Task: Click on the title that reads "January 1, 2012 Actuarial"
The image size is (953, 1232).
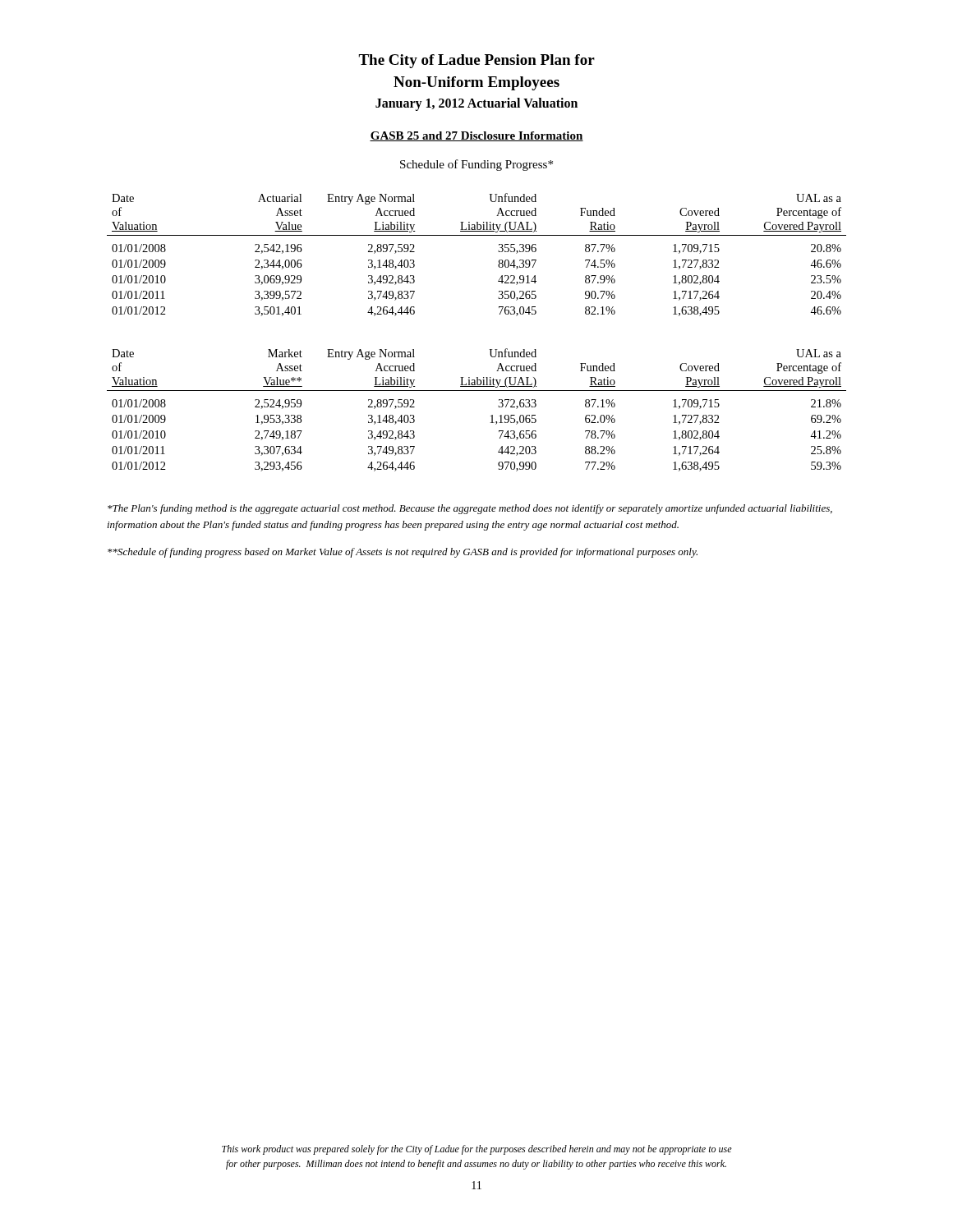Action: [476, 103]
